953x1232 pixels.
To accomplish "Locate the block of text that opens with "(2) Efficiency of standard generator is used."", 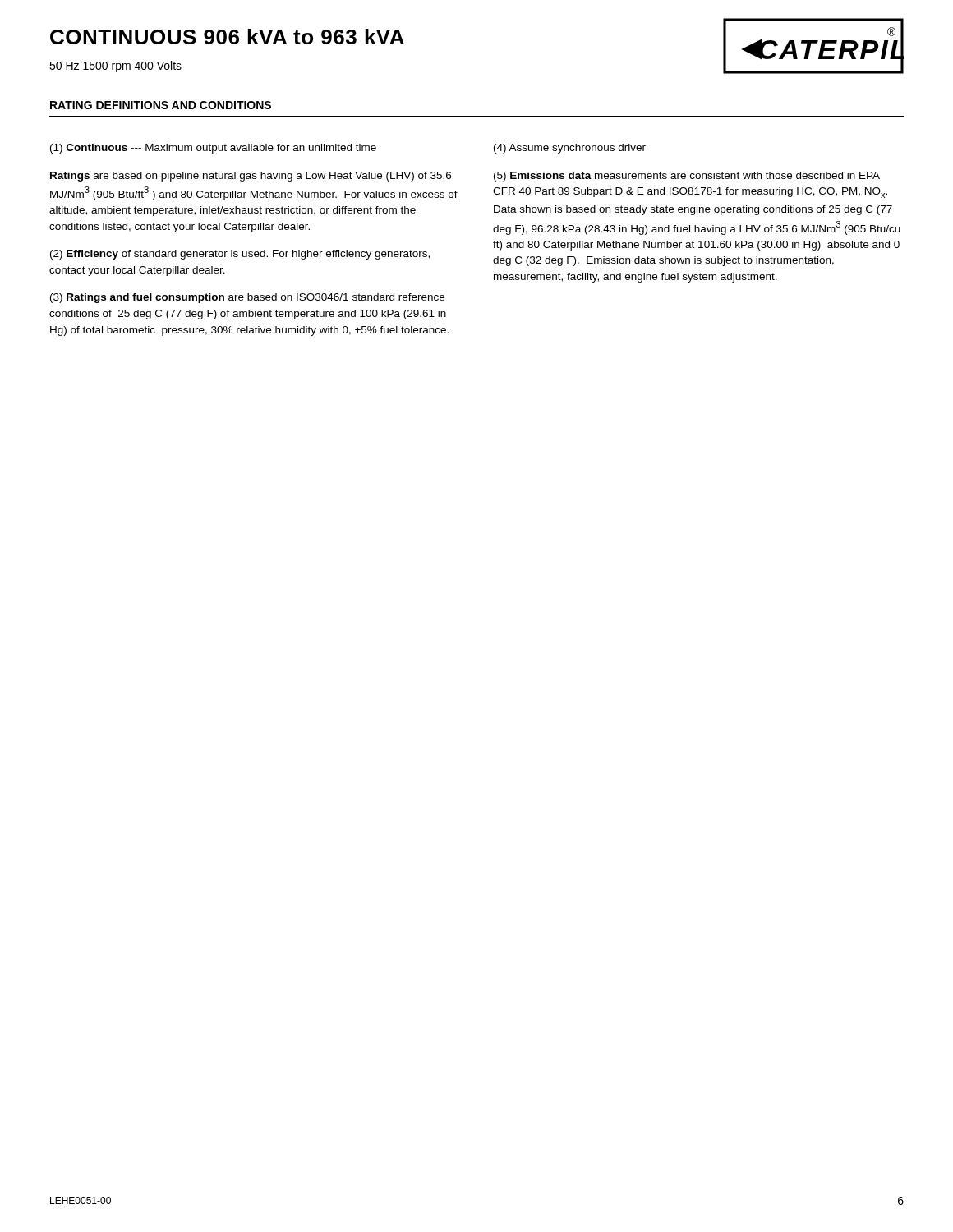I will 255,262.
